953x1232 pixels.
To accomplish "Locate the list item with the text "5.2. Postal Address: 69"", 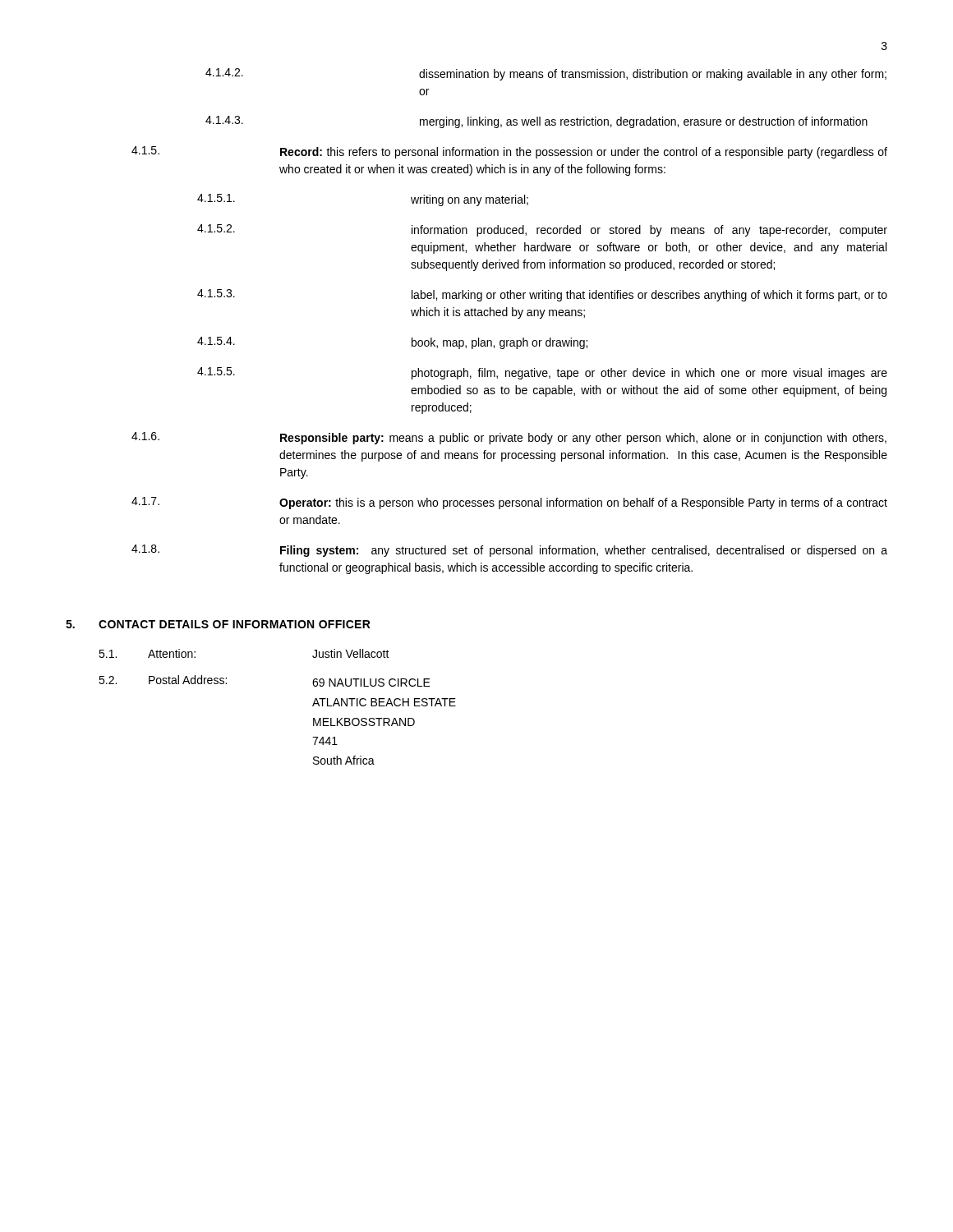I will tap(186, 681).
